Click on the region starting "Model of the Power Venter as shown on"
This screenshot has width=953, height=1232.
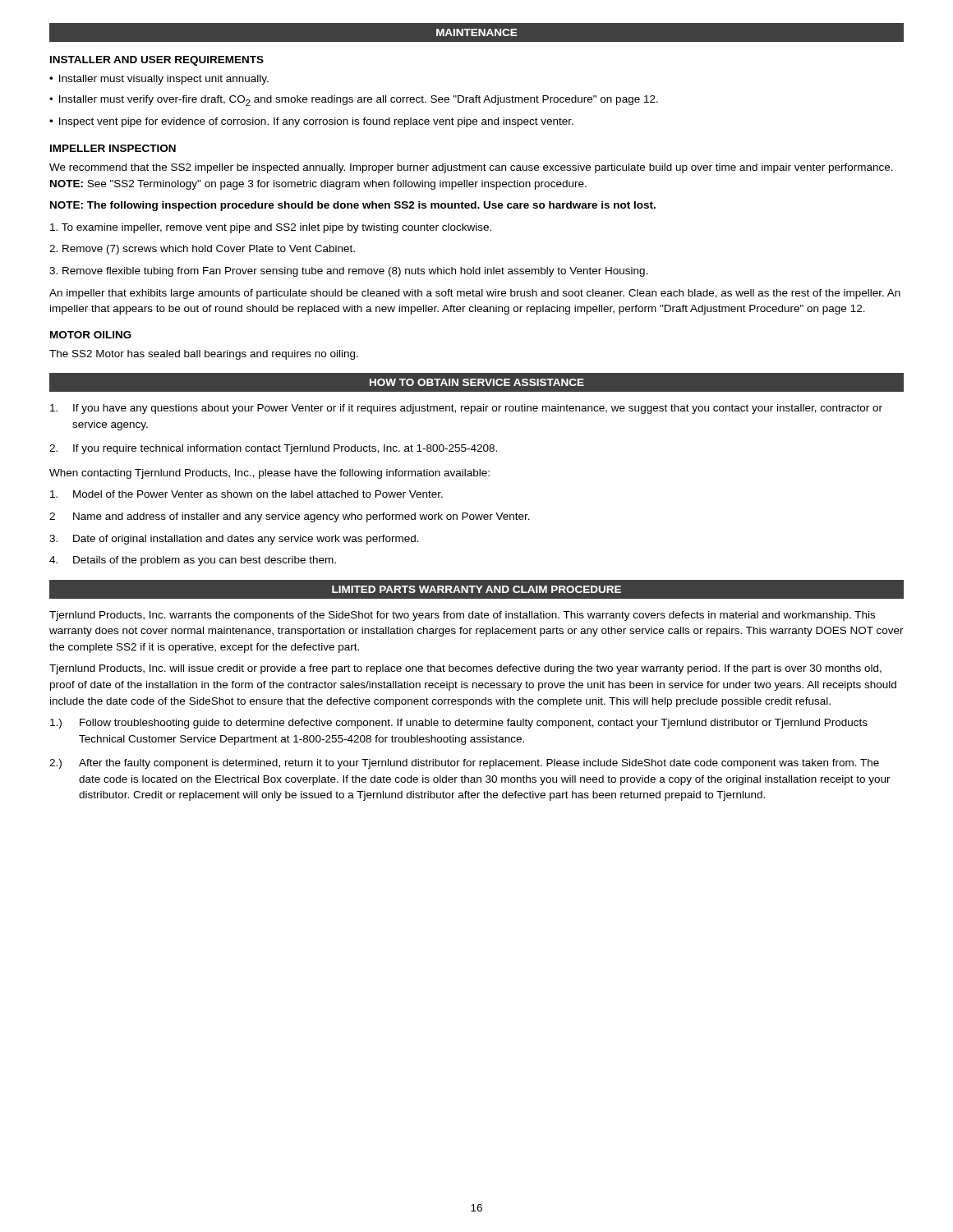click(x=246, y=495)
